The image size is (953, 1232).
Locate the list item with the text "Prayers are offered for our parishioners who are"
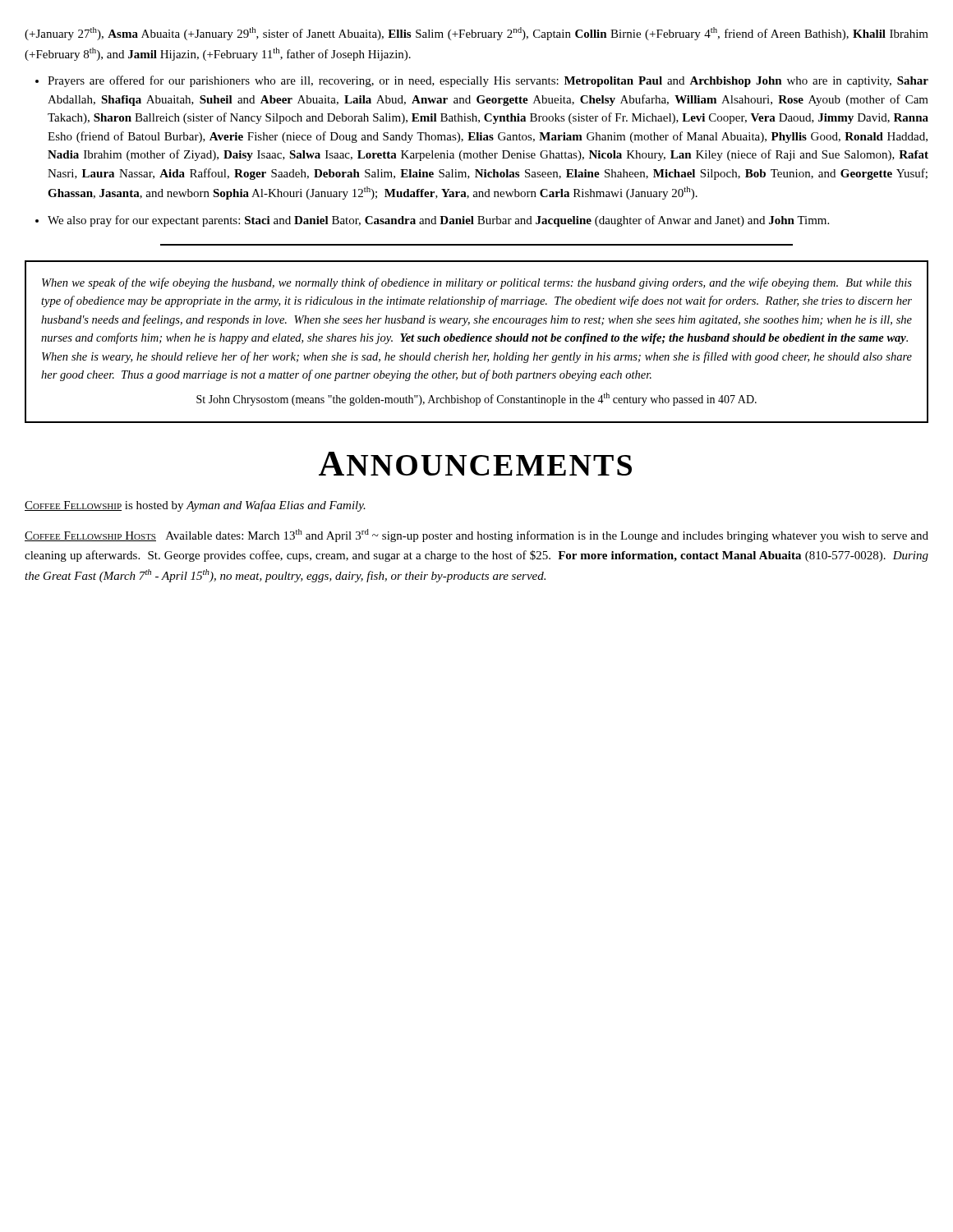click(488, 137)
